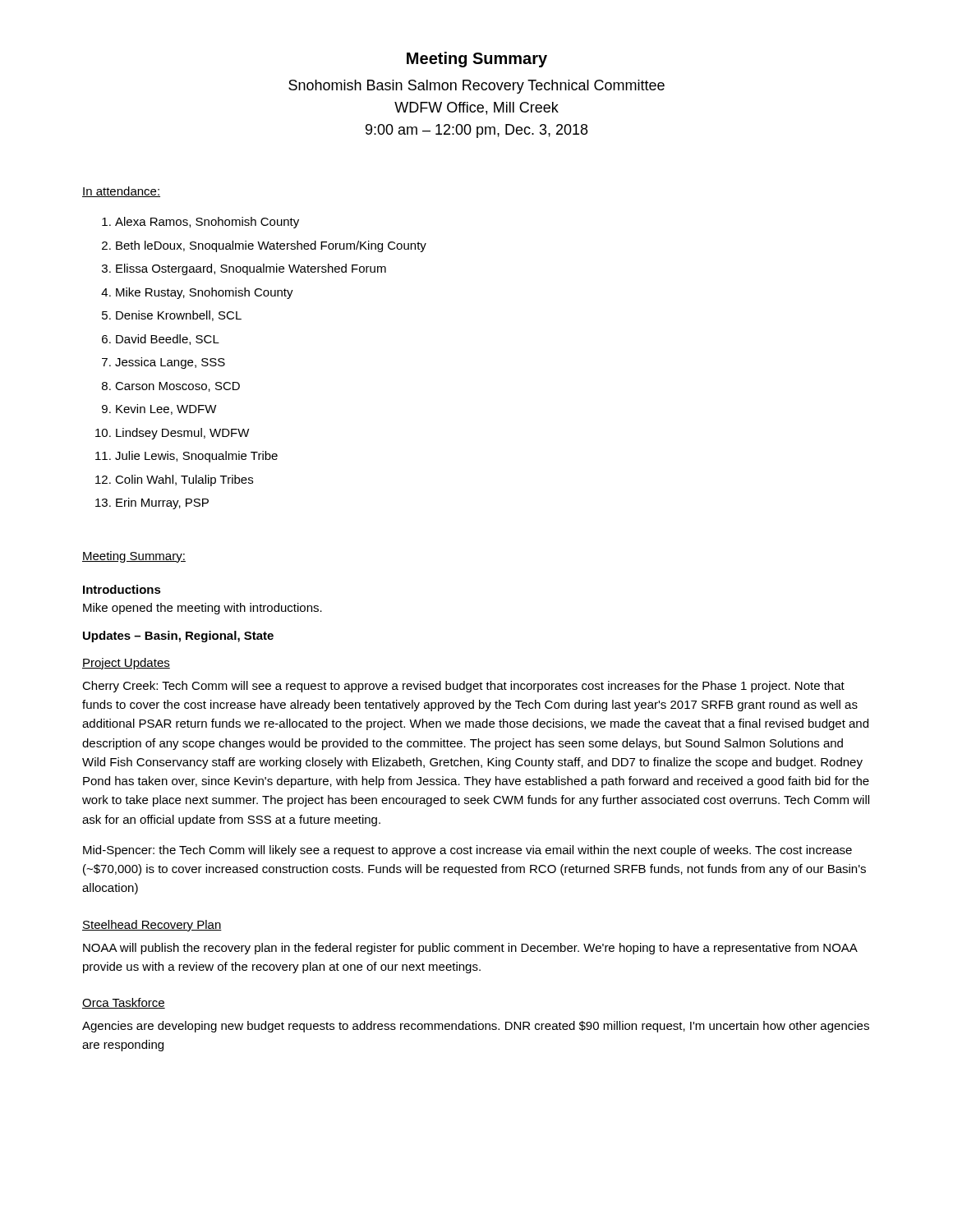Image resolution: width=953 pixels, height=1232 pixels.
Task: Select the section header that reads "Steelhead Recovery Plan"
Action: pyautogui.click(x=152, y=924)
